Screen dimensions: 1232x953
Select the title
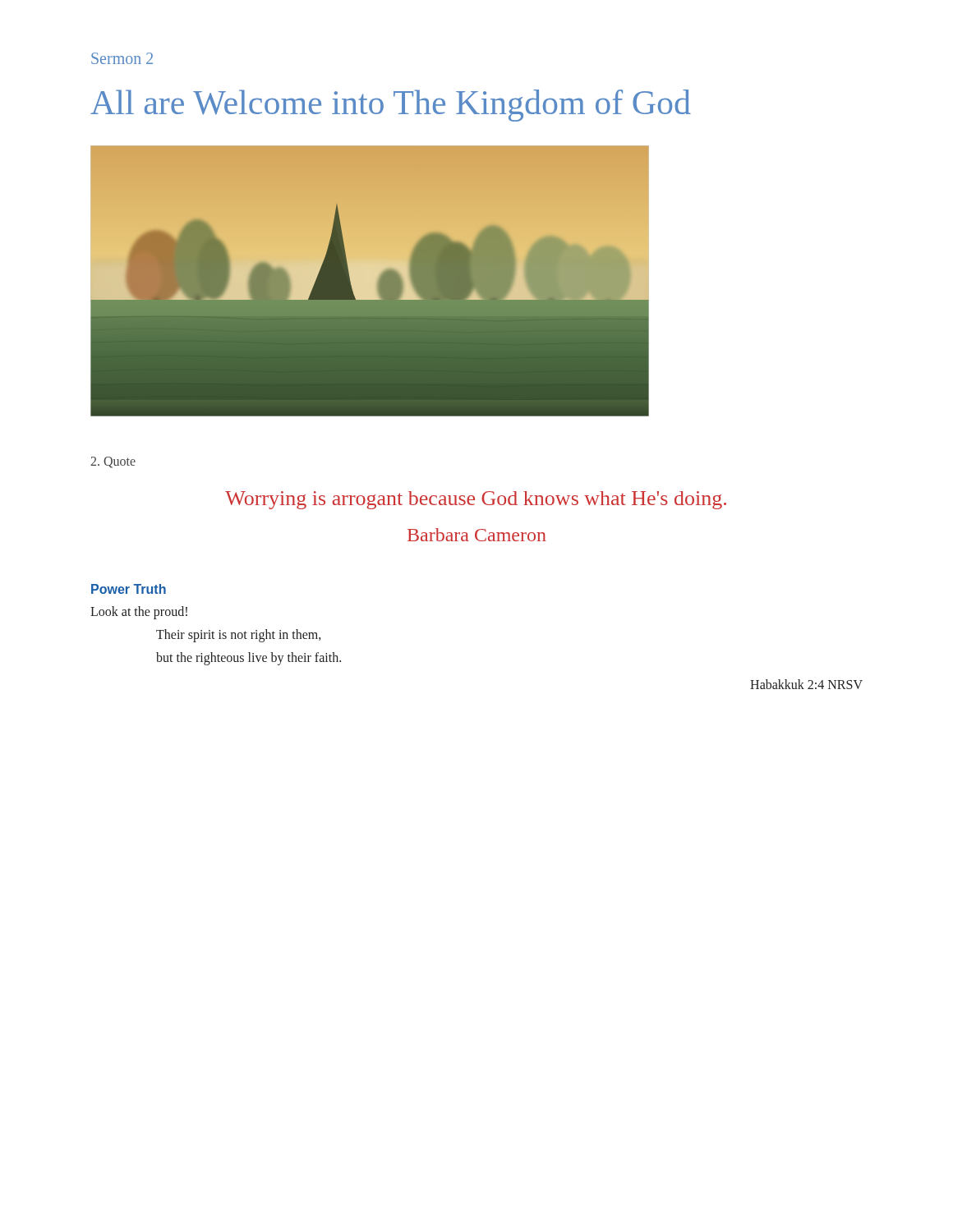click(391, 103)
